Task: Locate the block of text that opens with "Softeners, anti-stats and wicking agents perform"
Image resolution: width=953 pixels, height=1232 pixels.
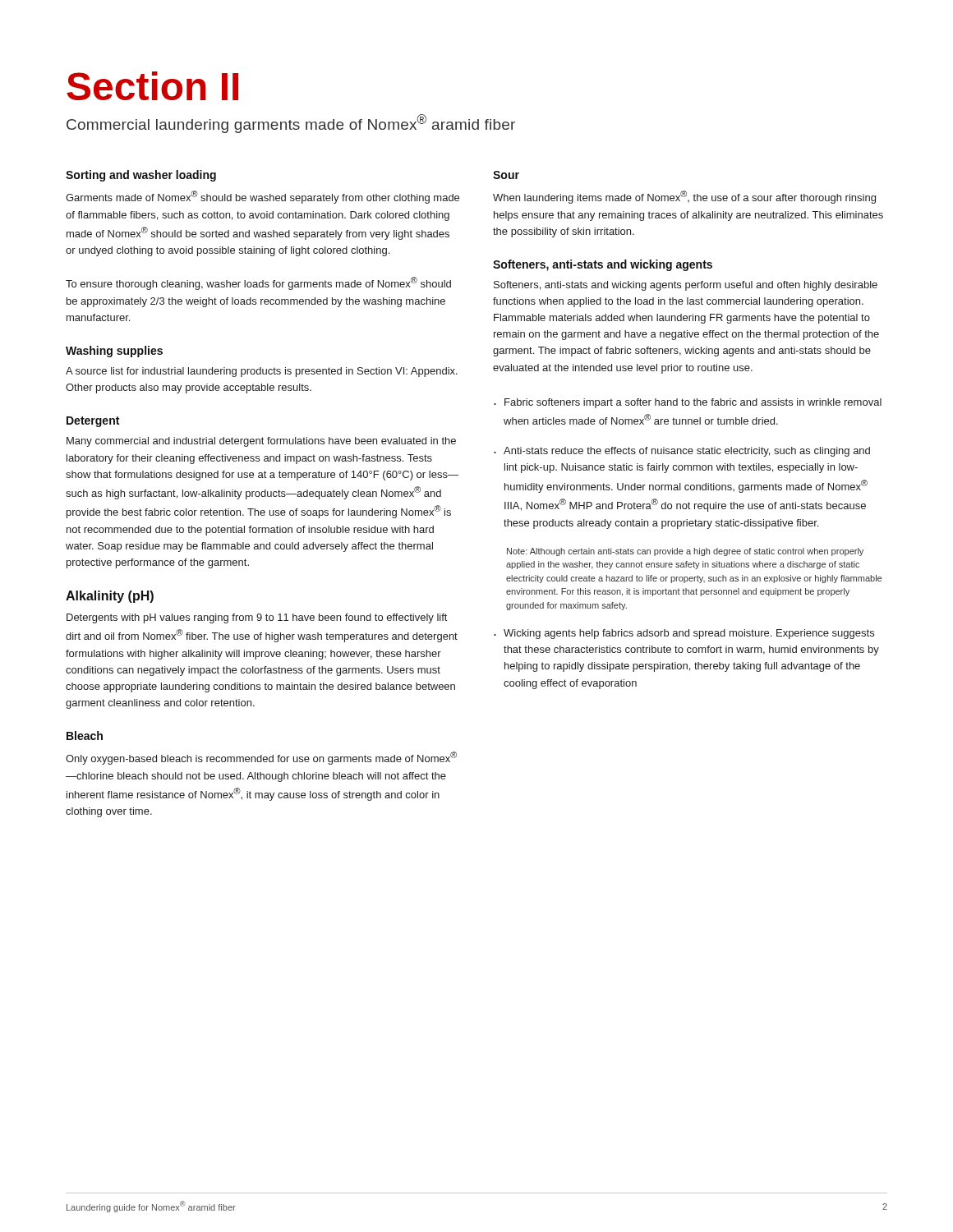Action: [x=690, y=326]
